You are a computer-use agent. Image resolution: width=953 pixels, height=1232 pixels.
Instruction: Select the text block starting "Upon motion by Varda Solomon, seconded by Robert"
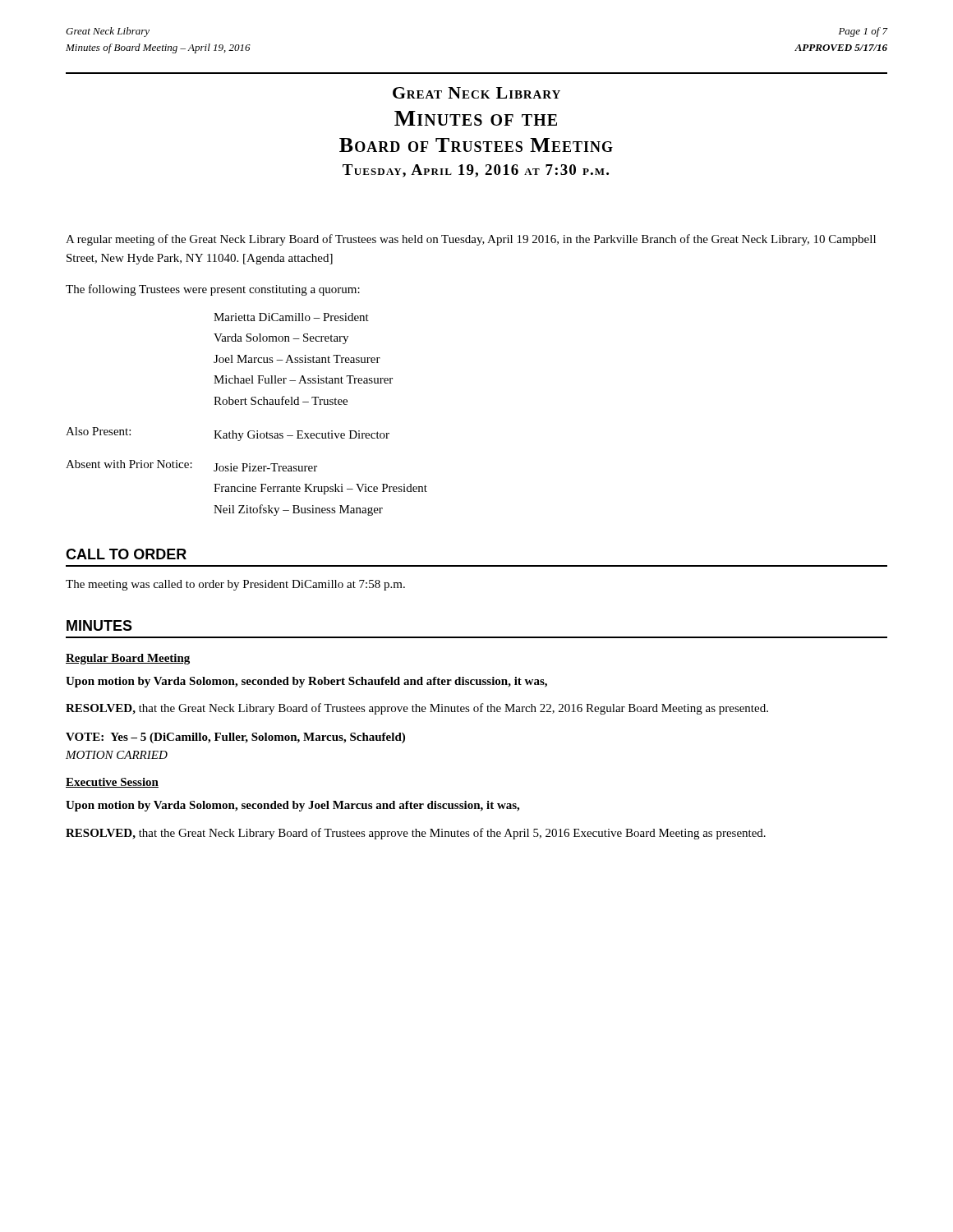pos(307,680)
